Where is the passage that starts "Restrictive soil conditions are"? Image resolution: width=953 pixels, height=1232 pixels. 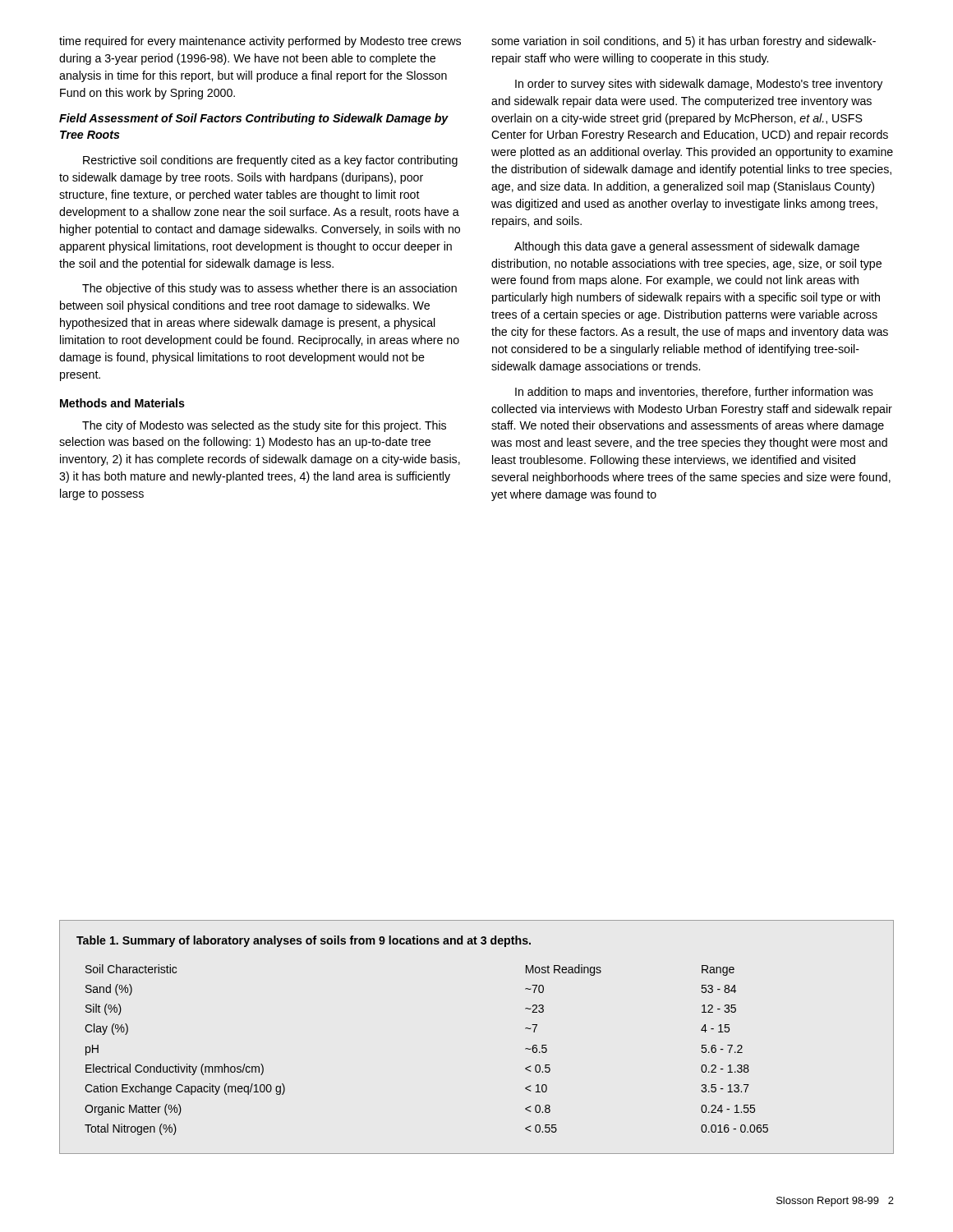pyautogui.click(x=260, y=268)
